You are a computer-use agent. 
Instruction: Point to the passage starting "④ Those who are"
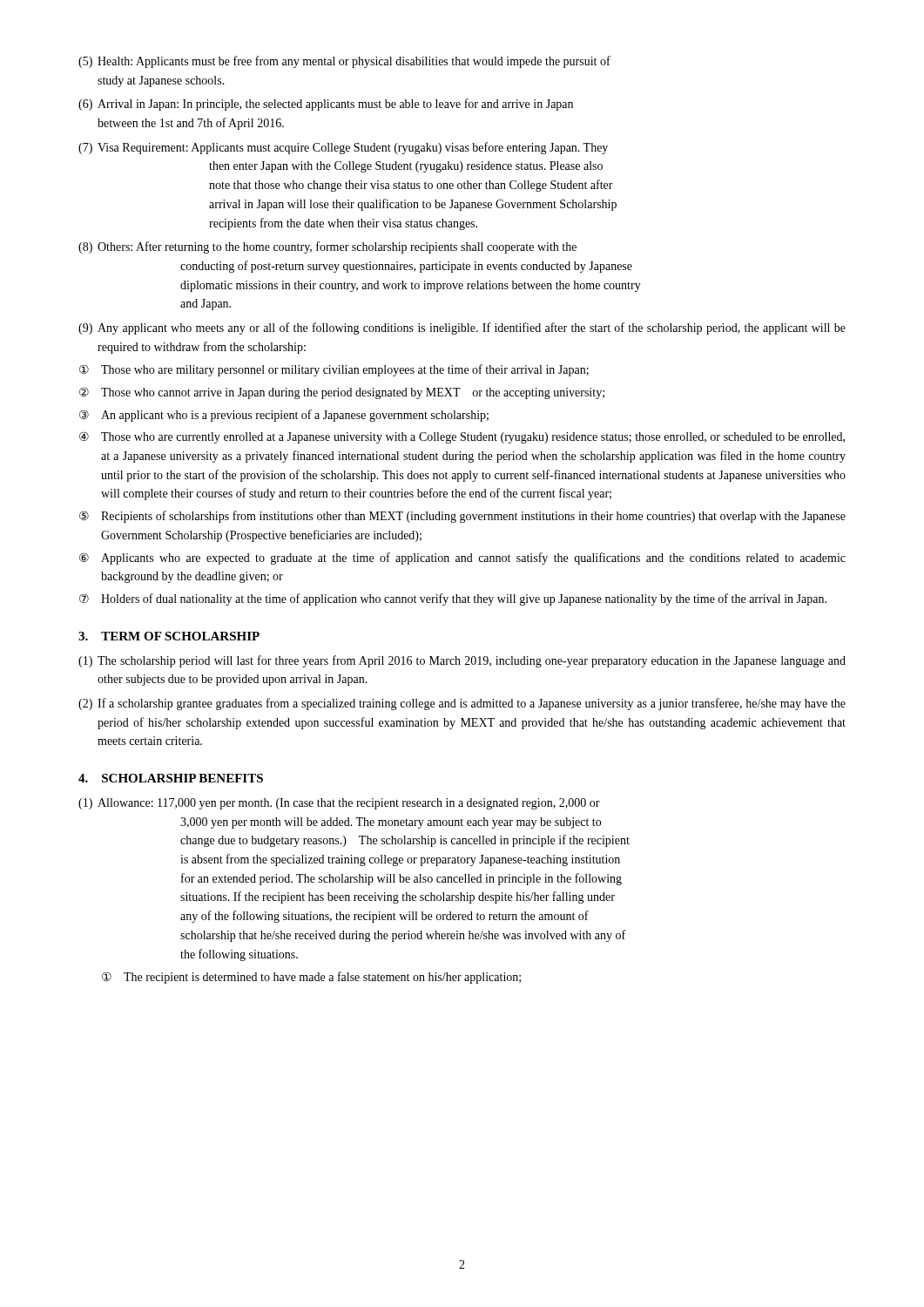coord(462,466)
